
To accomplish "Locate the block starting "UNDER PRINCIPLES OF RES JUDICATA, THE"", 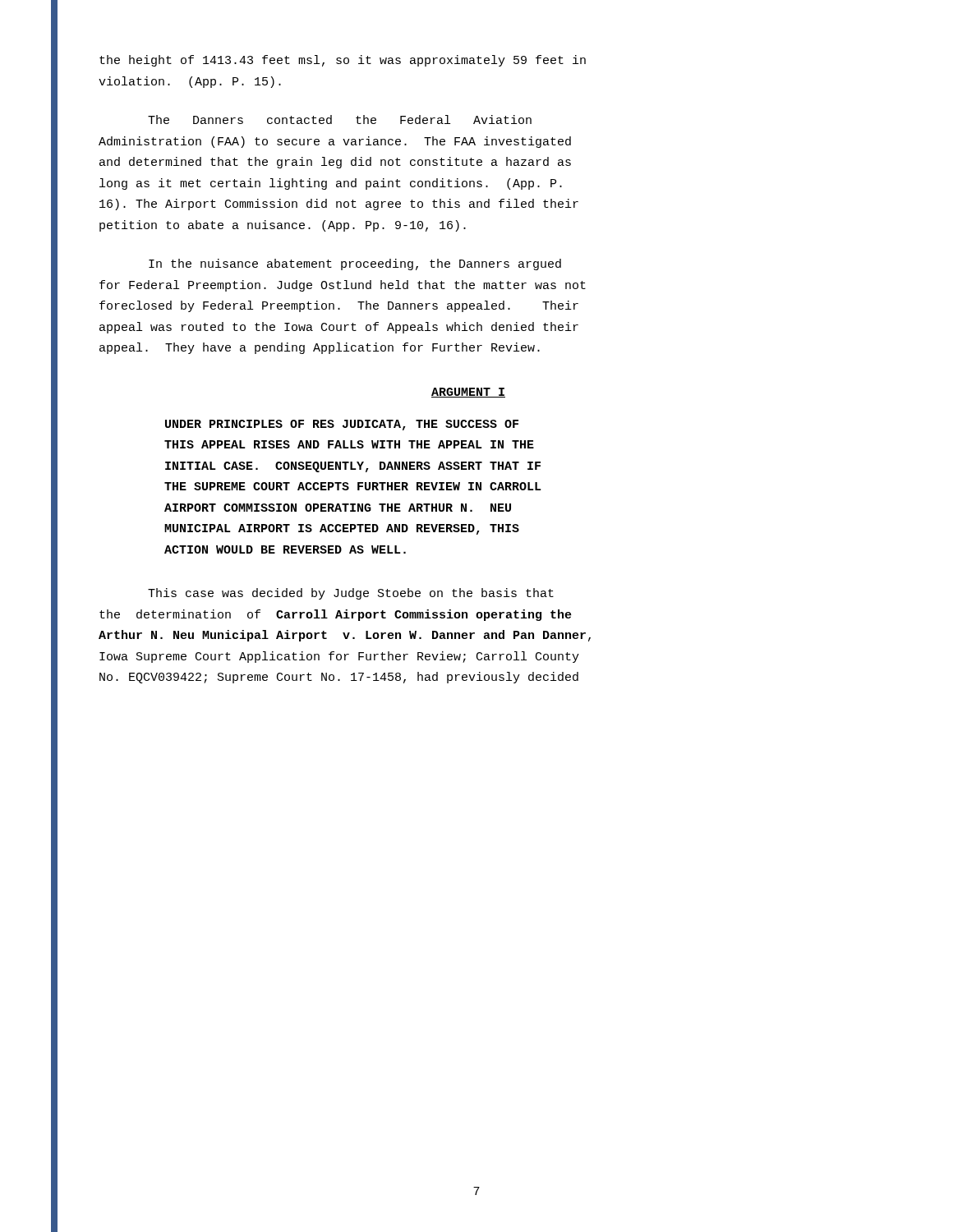I will click(353, 487).
